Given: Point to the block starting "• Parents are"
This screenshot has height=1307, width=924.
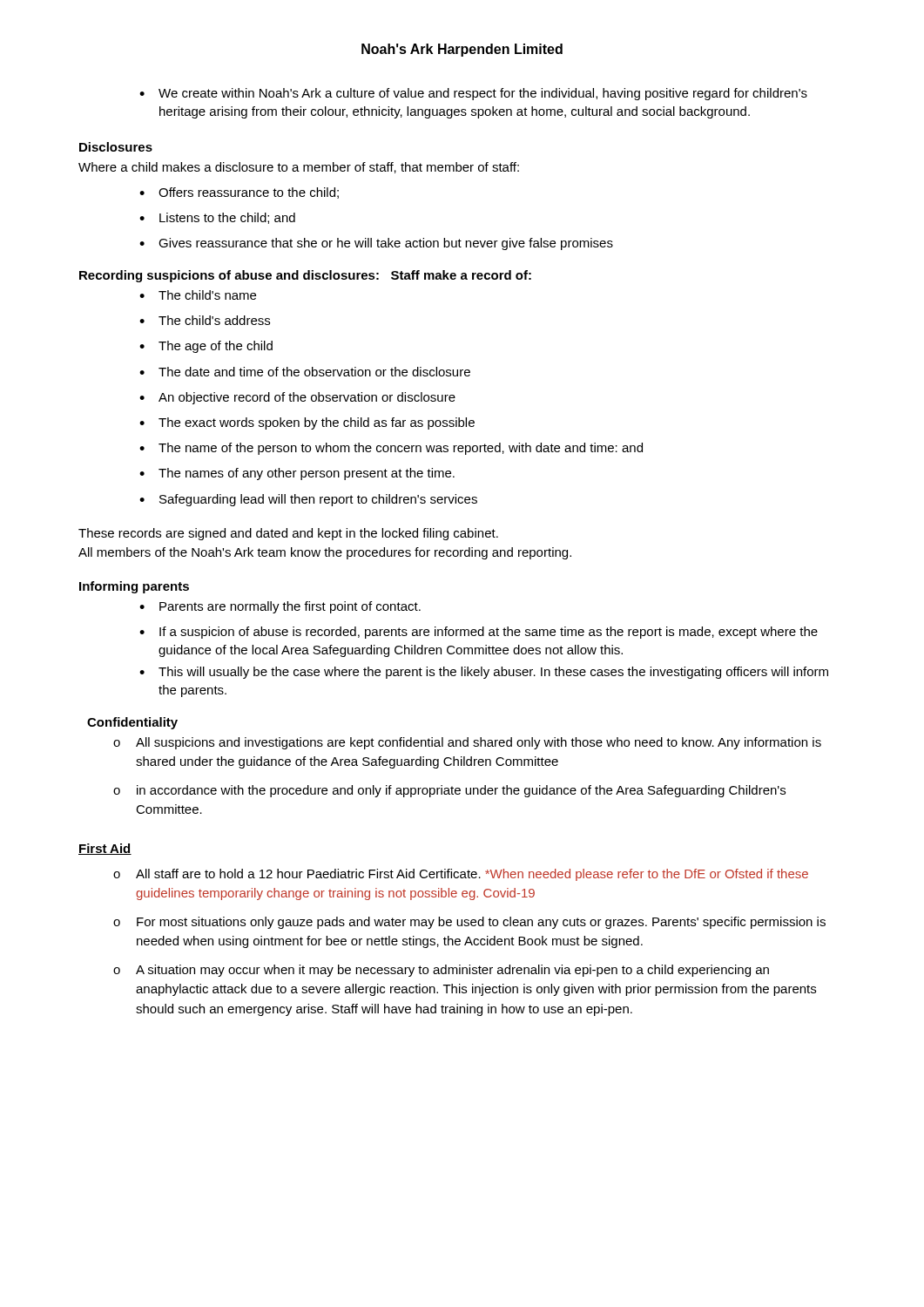Looking at the screenshot, I should 280,607.
